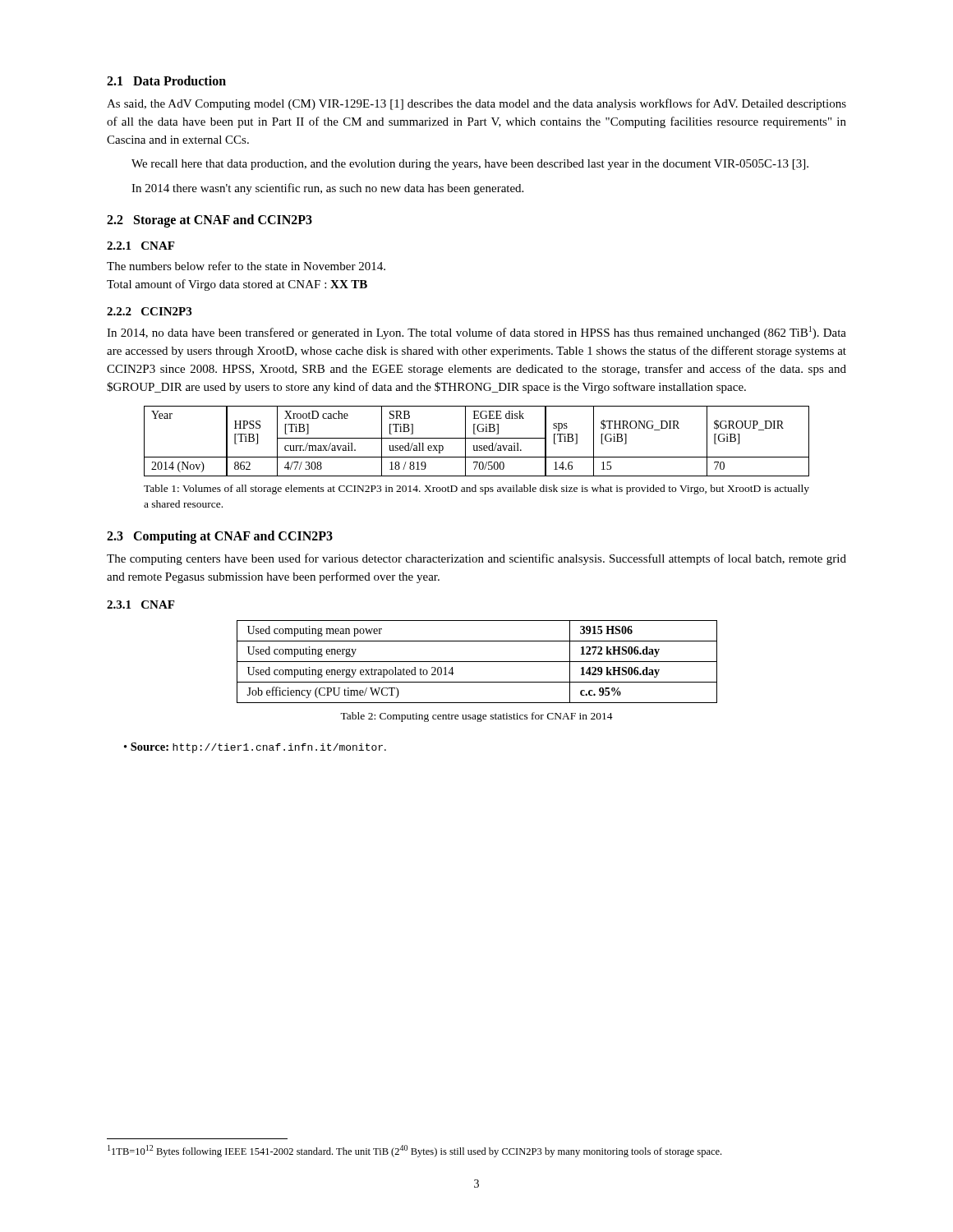Find the block on this page that starts "The computing centers have been used for various"
This screenshot has height=1232, width=953.
[476, 568]
